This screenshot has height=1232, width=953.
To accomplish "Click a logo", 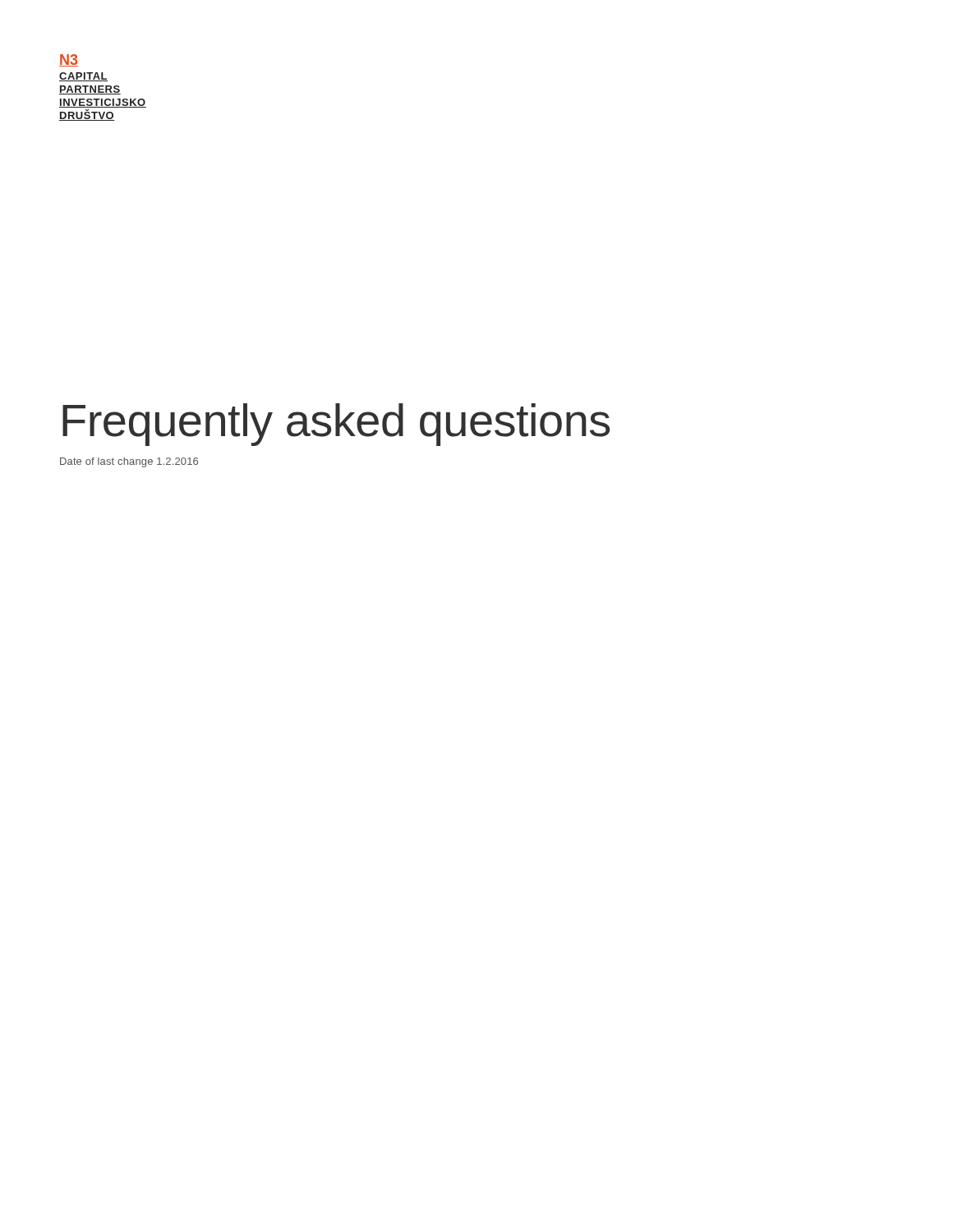I will tap(103, 87).
